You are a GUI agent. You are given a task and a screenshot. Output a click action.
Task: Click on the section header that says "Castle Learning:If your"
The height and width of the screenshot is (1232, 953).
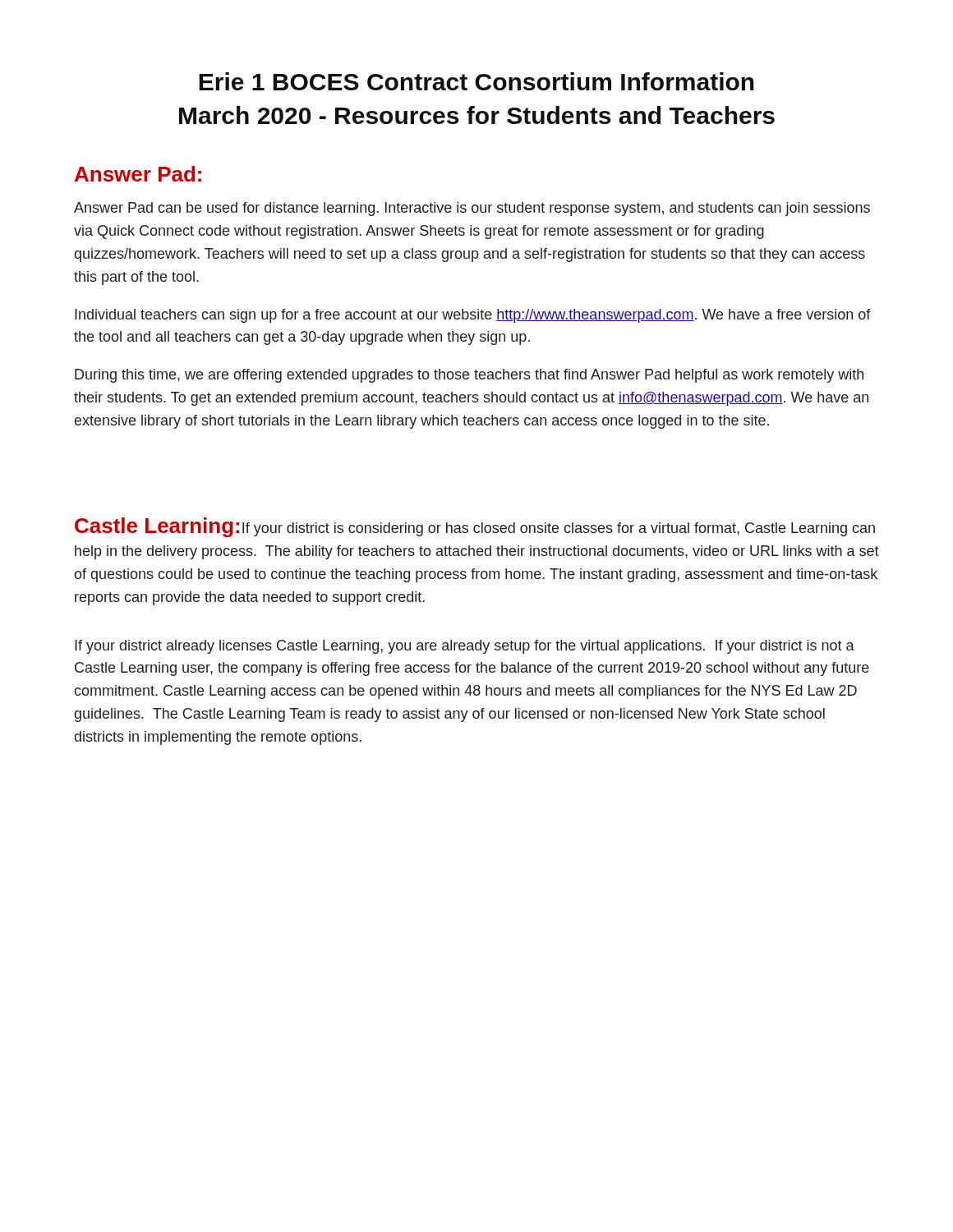476,559
